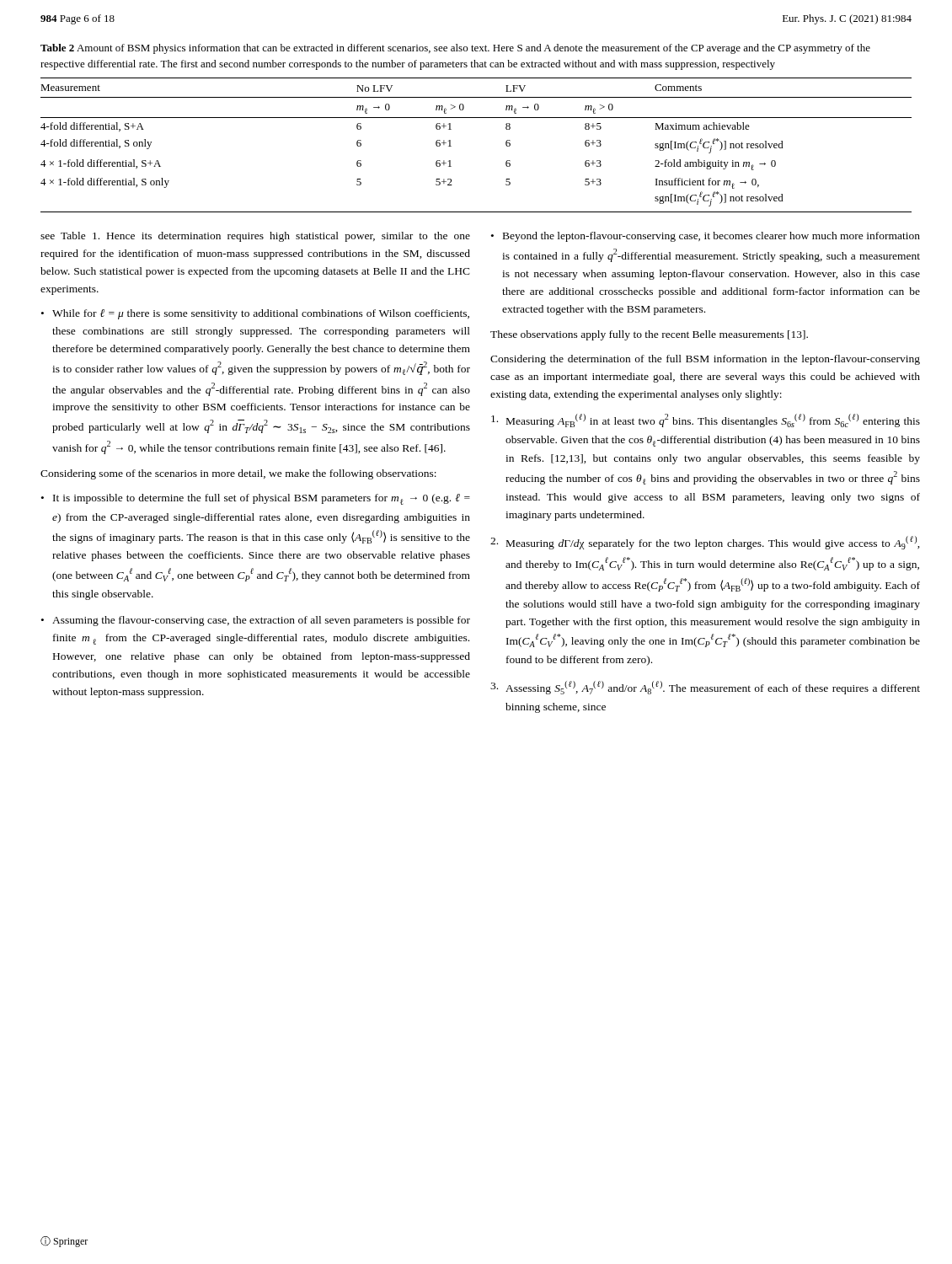
Task: Where is the caption that starts "Table 2 Amount of BSM physics"?
Action: 455,56
